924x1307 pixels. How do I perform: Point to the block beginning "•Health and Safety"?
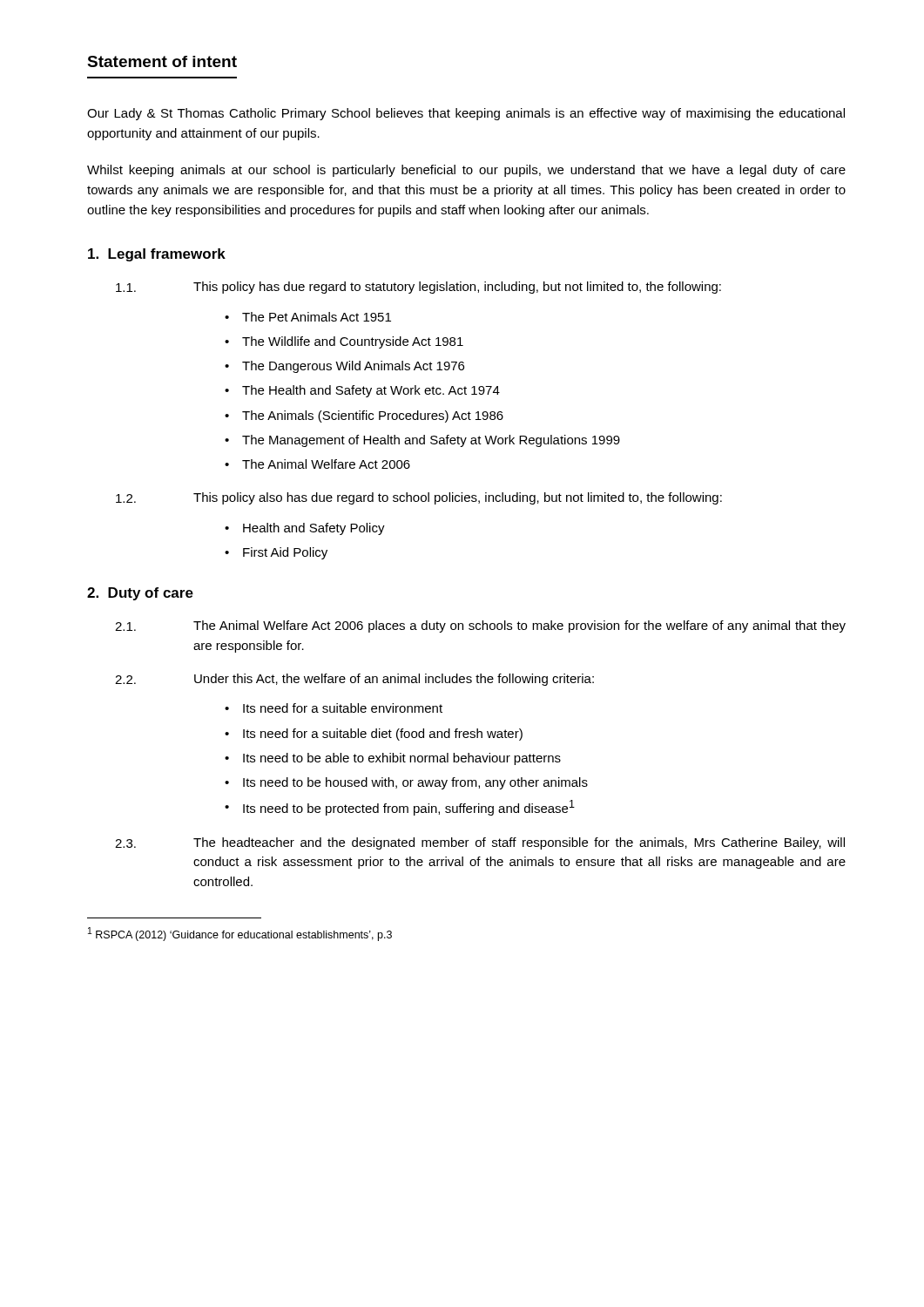coord(305,527)
